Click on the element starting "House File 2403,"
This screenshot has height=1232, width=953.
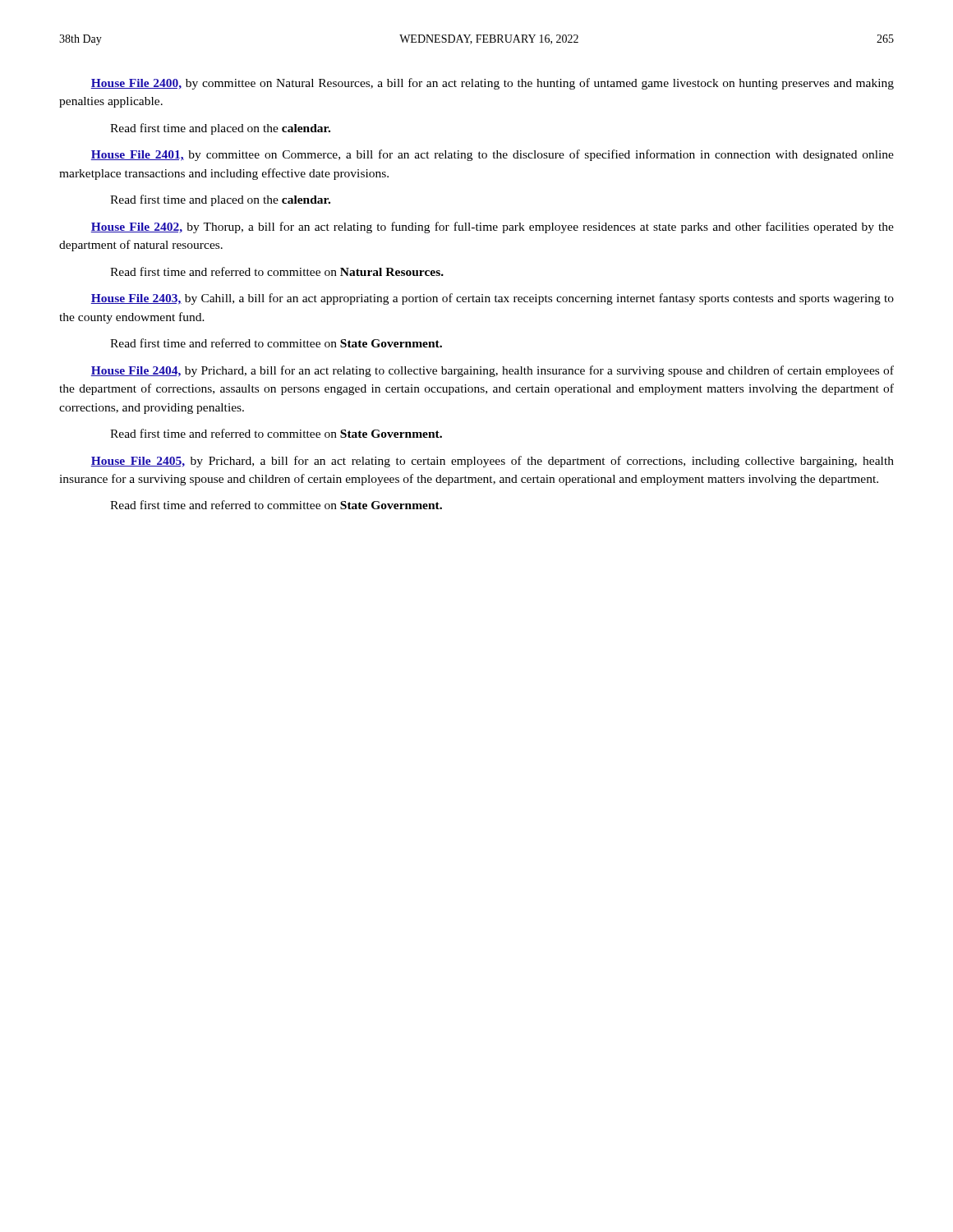click(476, 308)
